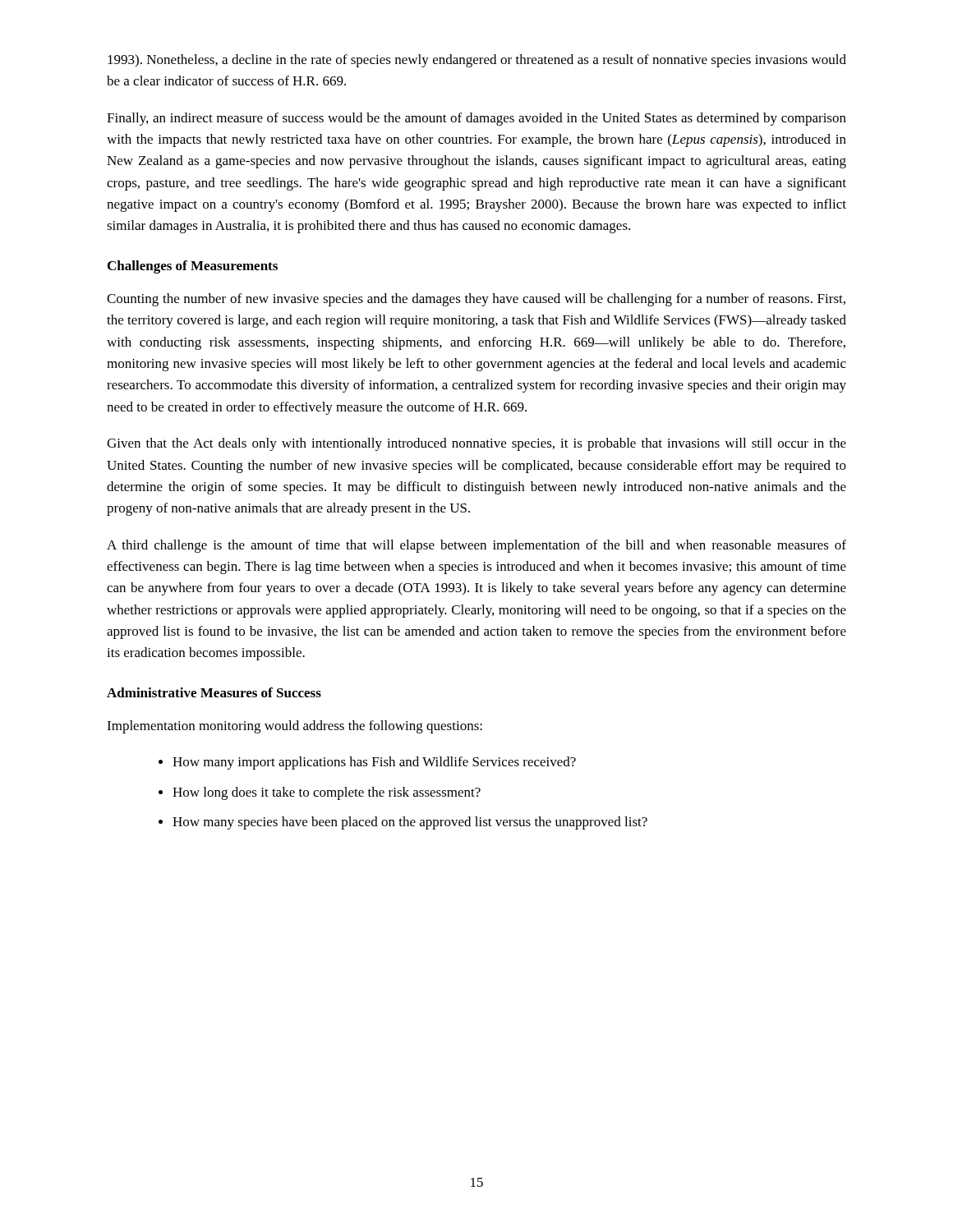This screenshot has height=1232, width=953.
Task: Find the section header containing "Challenges of Measurements"
Action: (193, 267)
